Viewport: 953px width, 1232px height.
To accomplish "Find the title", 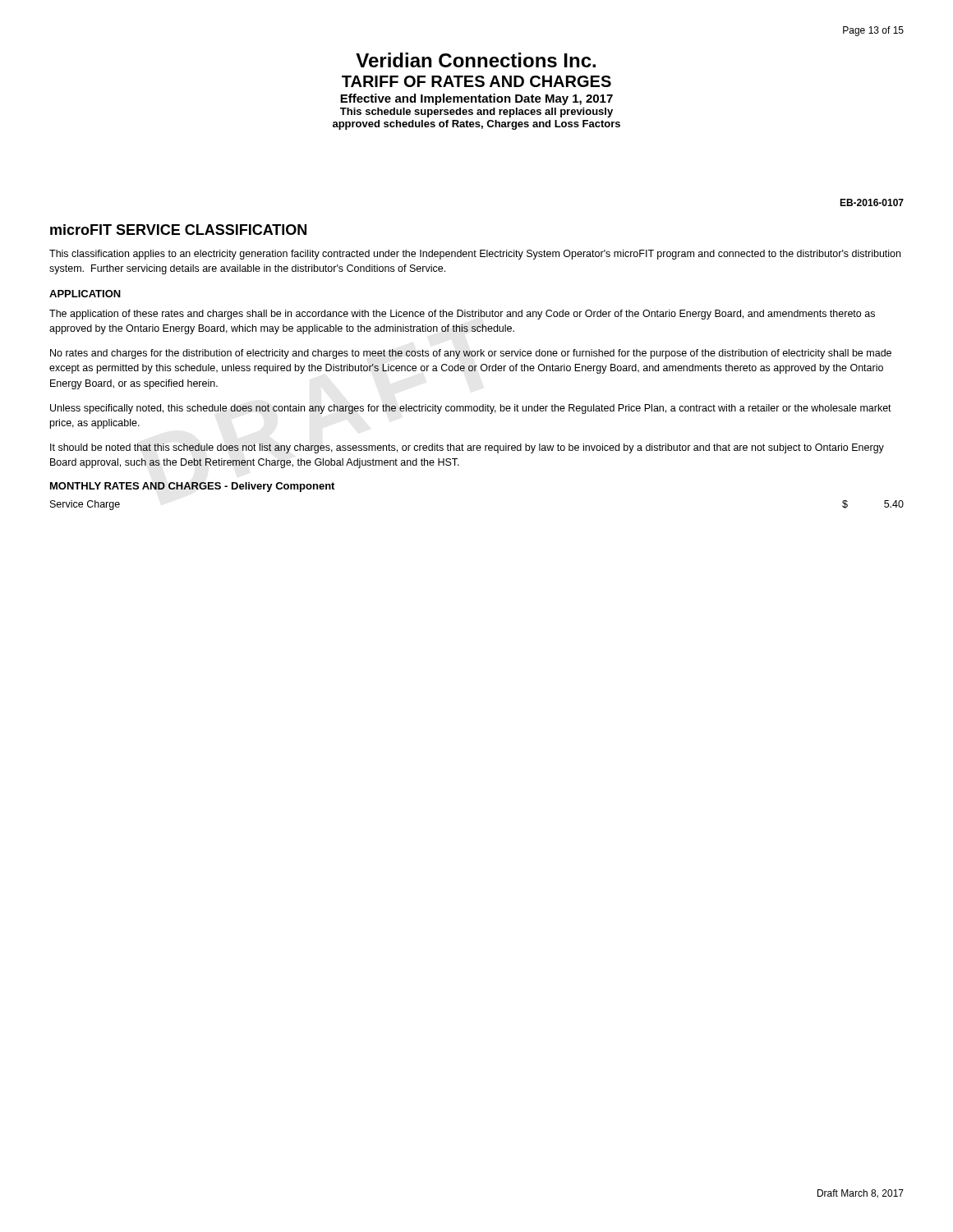I will (476, 90).
